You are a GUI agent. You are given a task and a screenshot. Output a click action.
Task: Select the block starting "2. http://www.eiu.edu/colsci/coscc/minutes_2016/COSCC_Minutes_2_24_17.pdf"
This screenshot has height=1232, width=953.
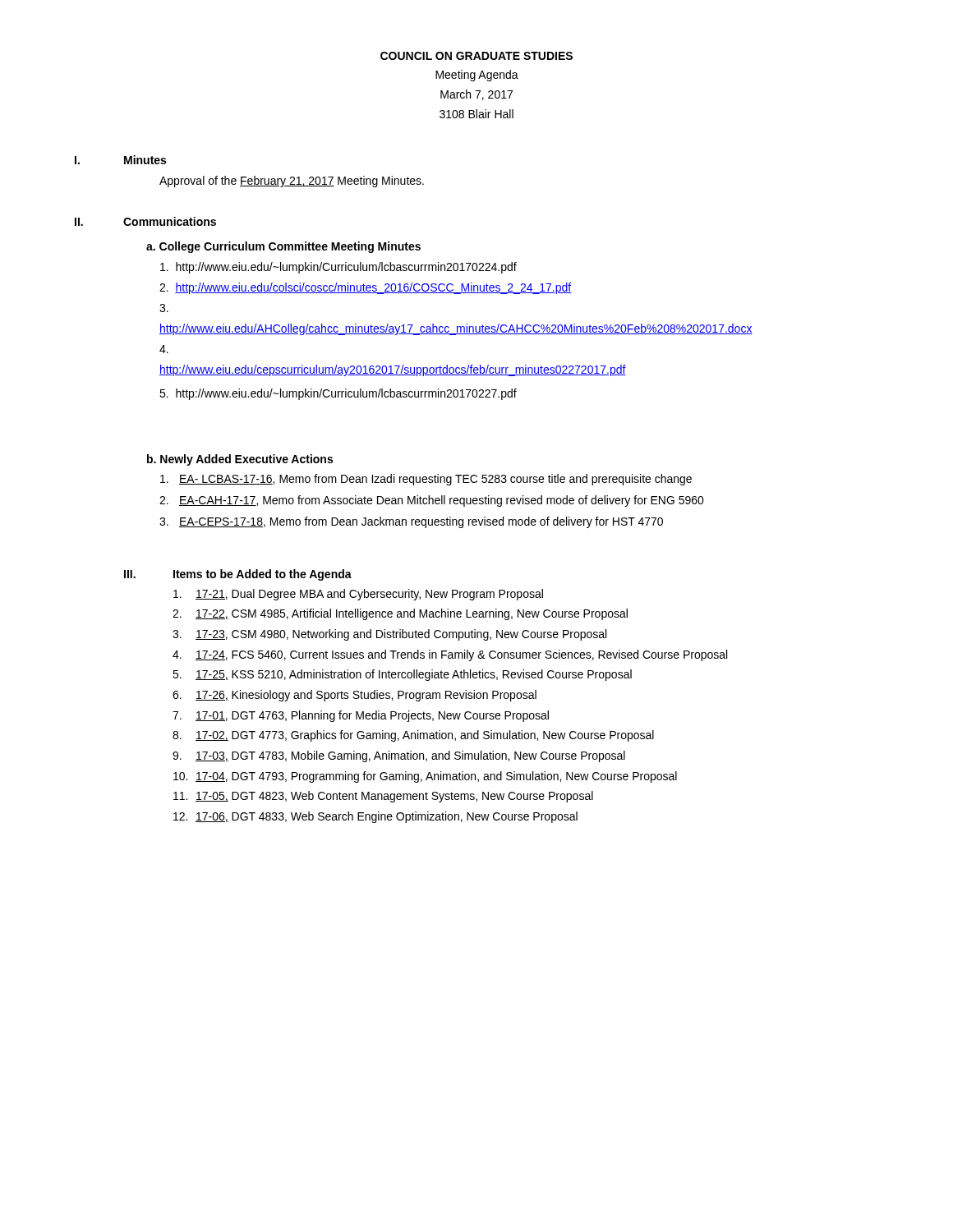coord(365,287)
